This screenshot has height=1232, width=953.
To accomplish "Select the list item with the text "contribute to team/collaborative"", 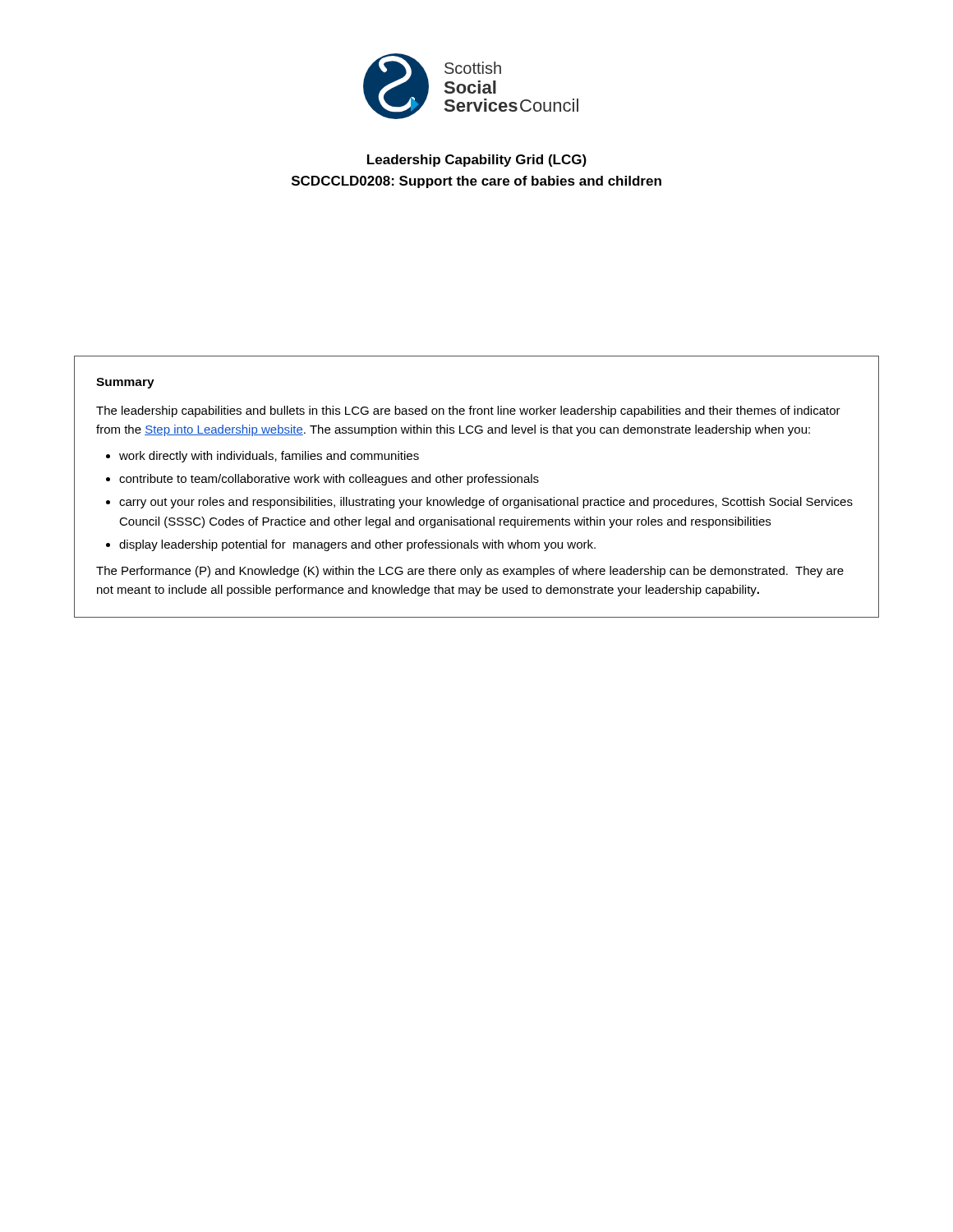I will [x=329, y=478].
